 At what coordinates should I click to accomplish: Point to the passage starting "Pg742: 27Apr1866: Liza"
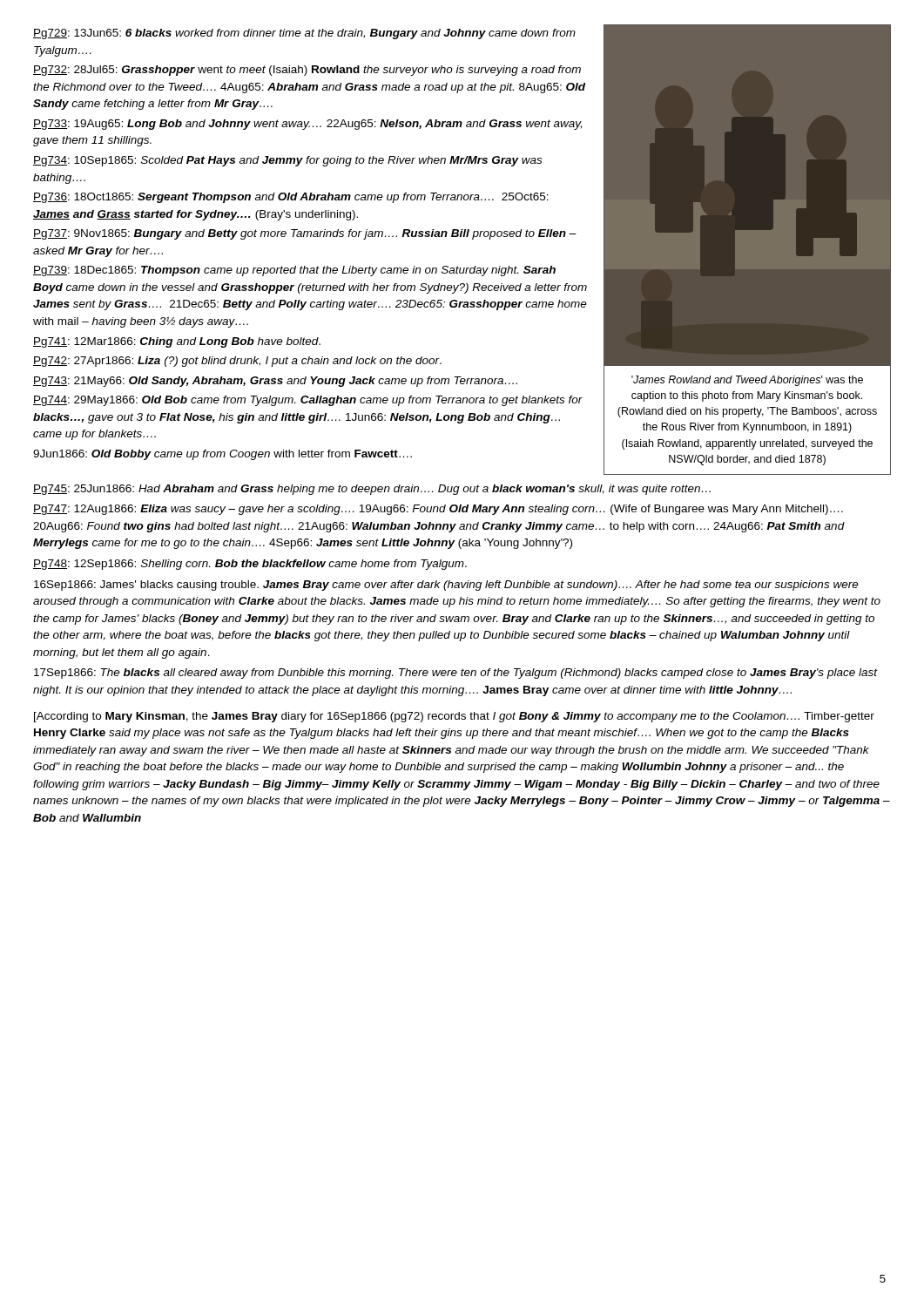310,361
